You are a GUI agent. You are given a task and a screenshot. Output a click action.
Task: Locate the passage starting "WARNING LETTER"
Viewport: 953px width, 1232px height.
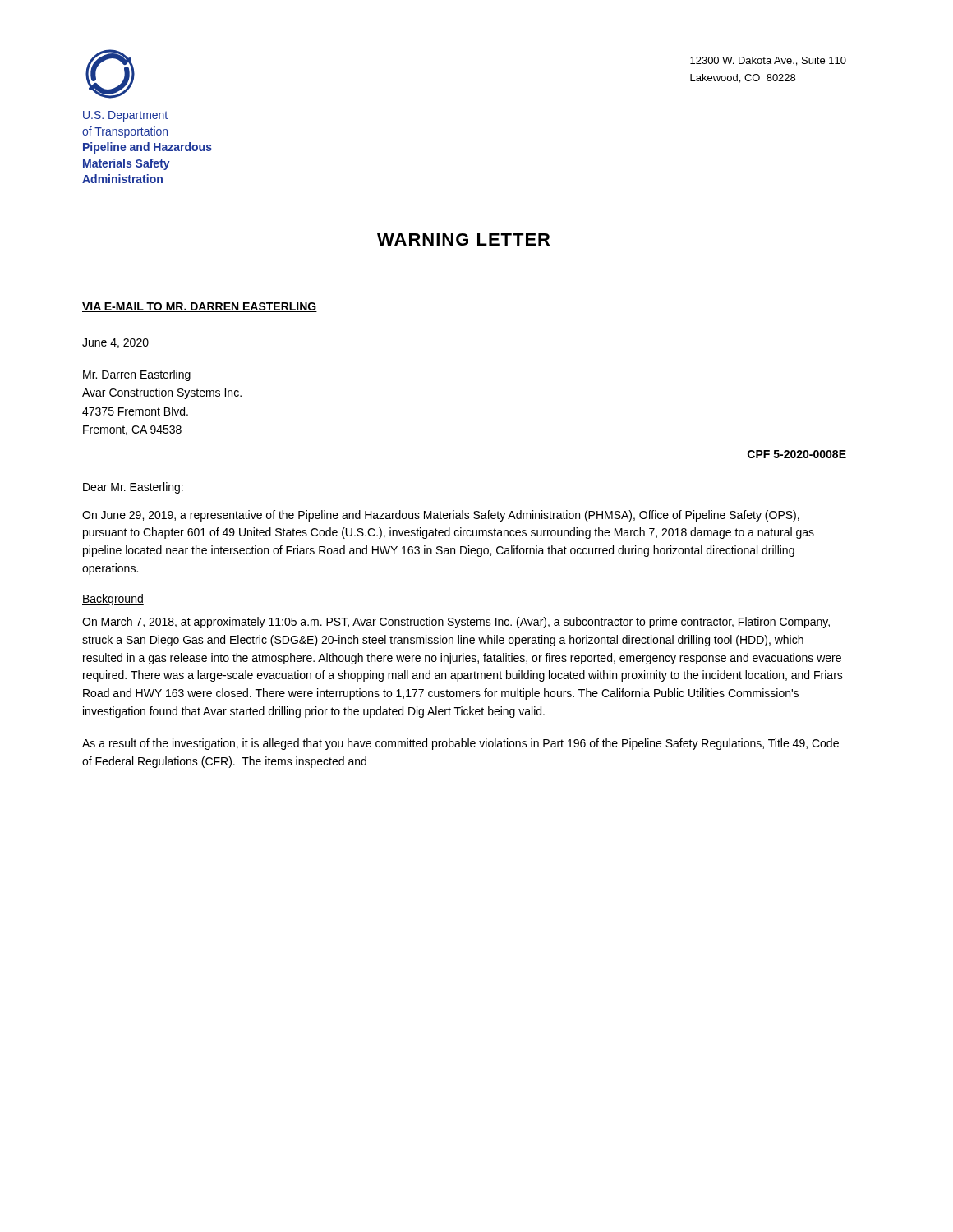tap(464, 240)
